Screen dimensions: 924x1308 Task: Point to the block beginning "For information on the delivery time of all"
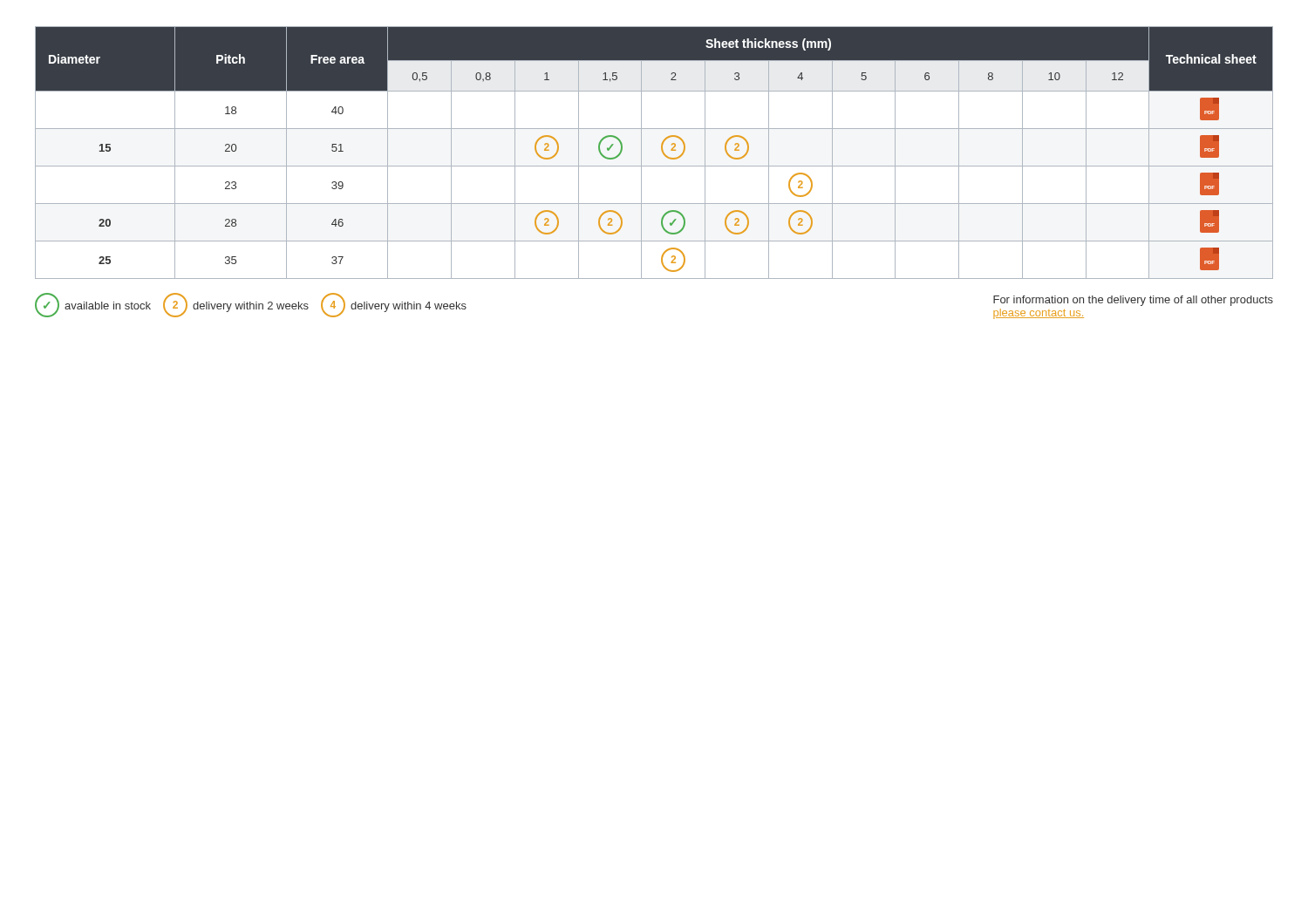1133,306
